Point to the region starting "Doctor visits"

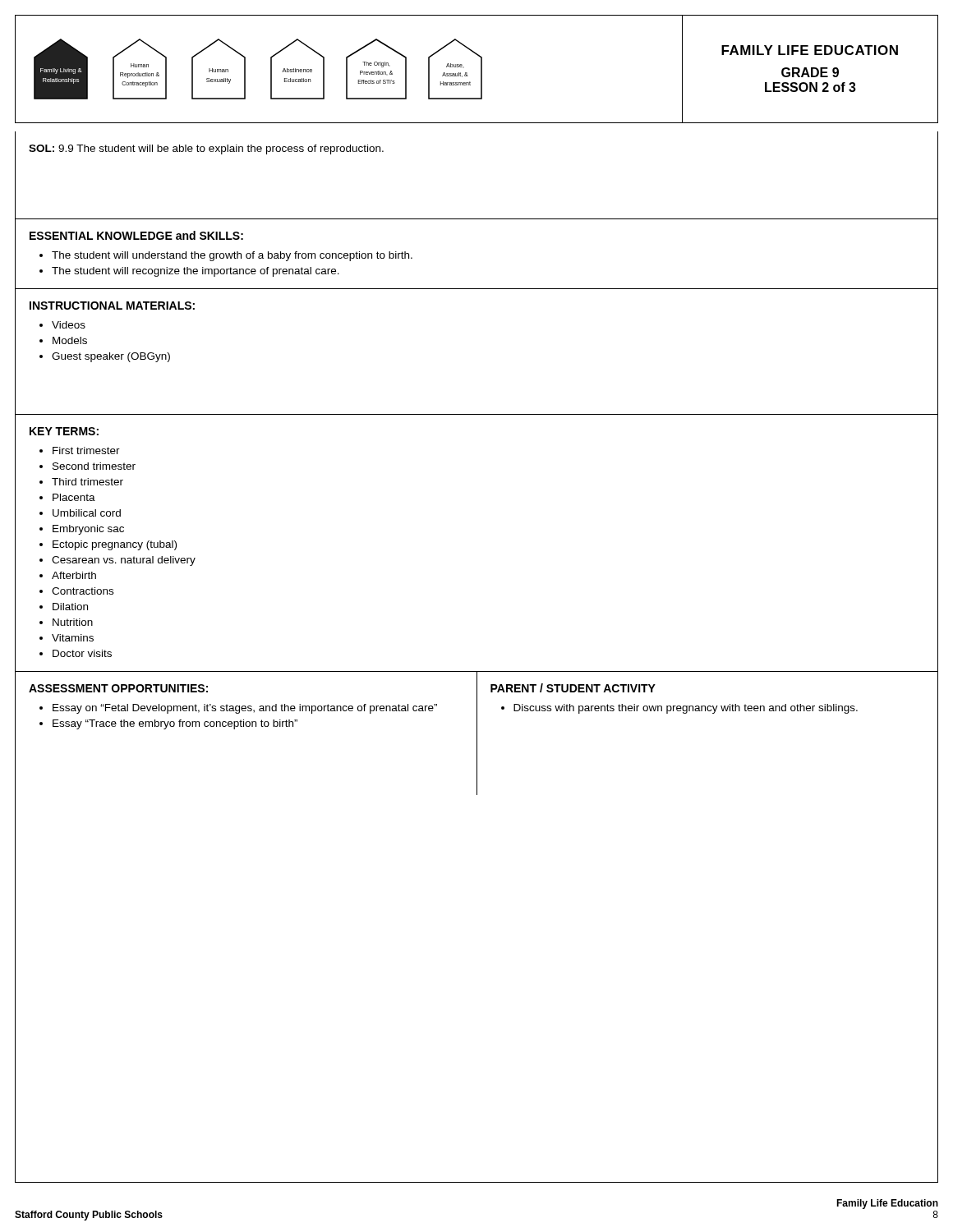pos(82,653)
